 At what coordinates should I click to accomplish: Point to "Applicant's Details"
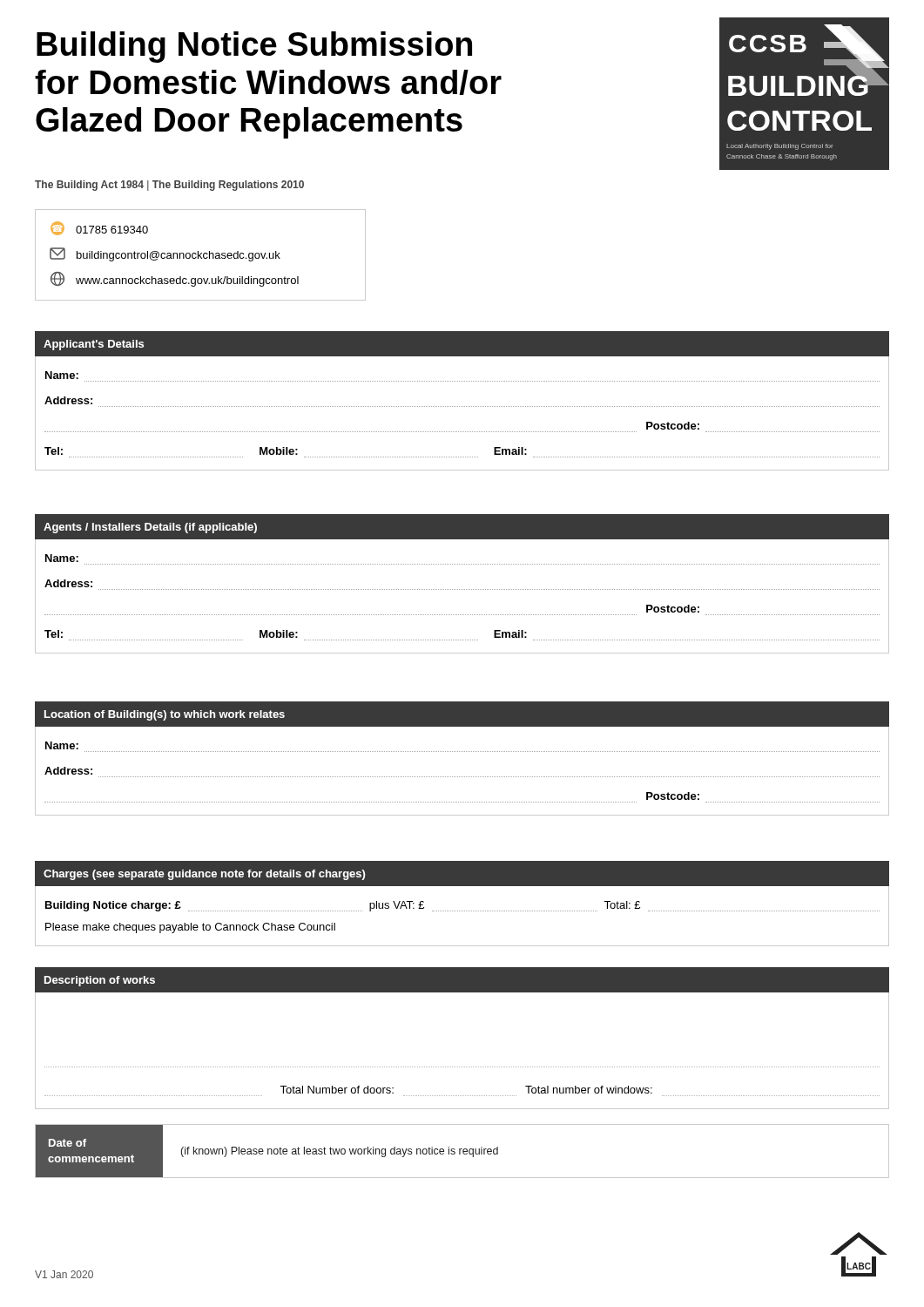[x=94, y=344]
